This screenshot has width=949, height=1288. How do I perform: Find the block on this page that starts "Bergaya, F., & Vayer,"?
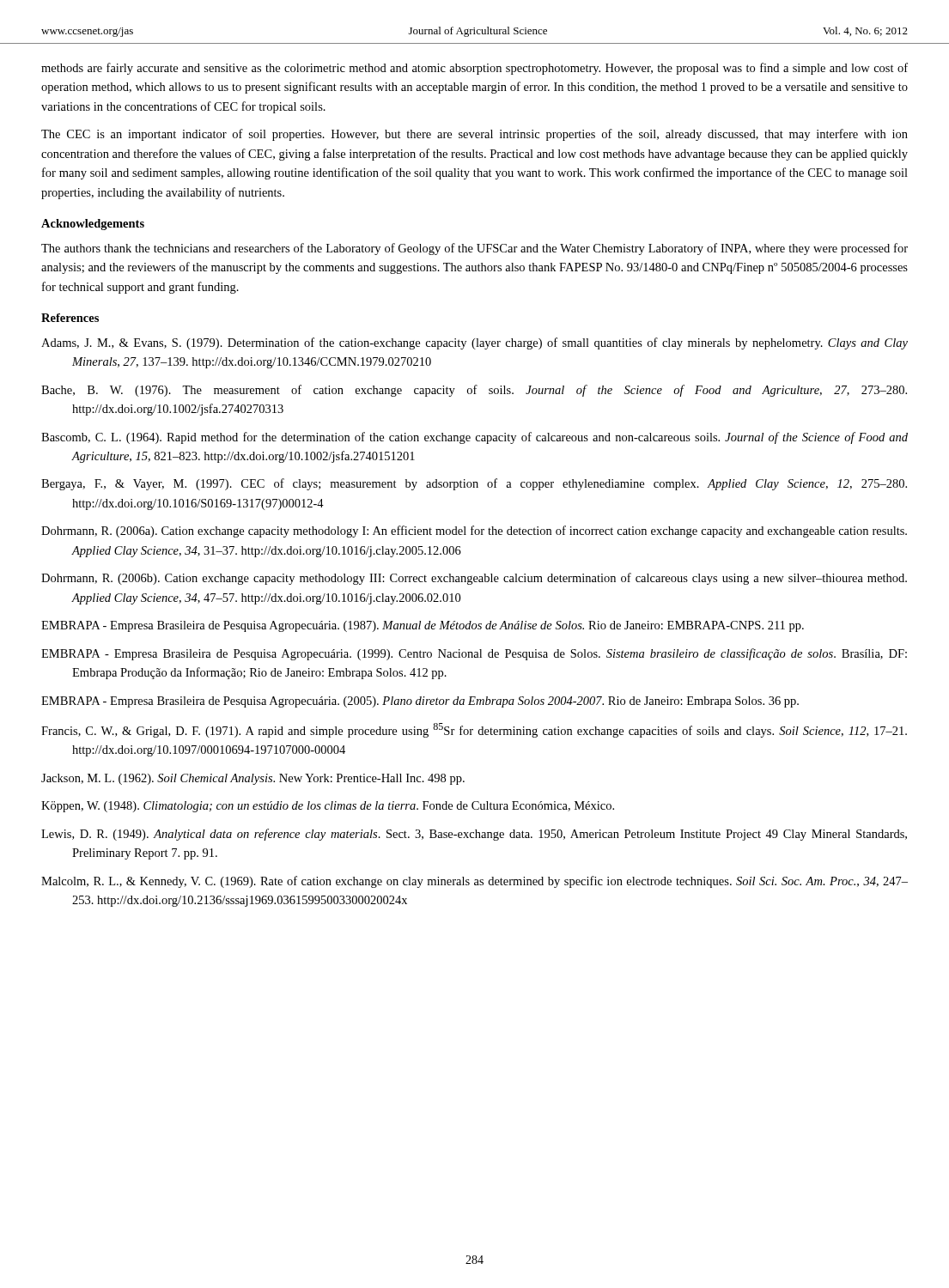(474, 493)
